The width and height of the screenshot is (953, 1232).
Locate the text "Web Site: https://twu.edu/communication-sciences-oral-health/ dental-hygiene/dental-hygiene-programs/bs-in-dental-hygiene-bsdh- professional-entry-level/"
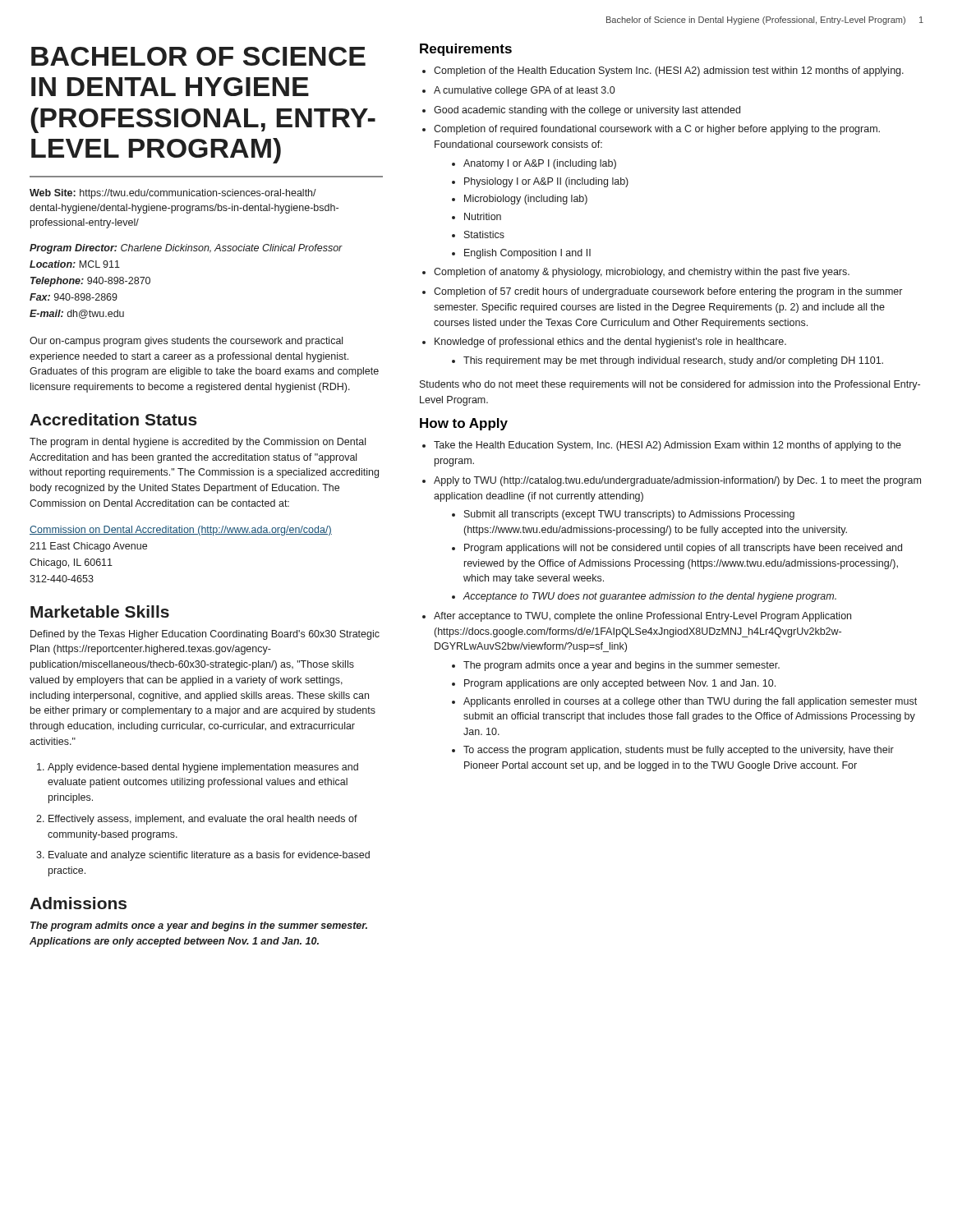[x=184, y=208]
